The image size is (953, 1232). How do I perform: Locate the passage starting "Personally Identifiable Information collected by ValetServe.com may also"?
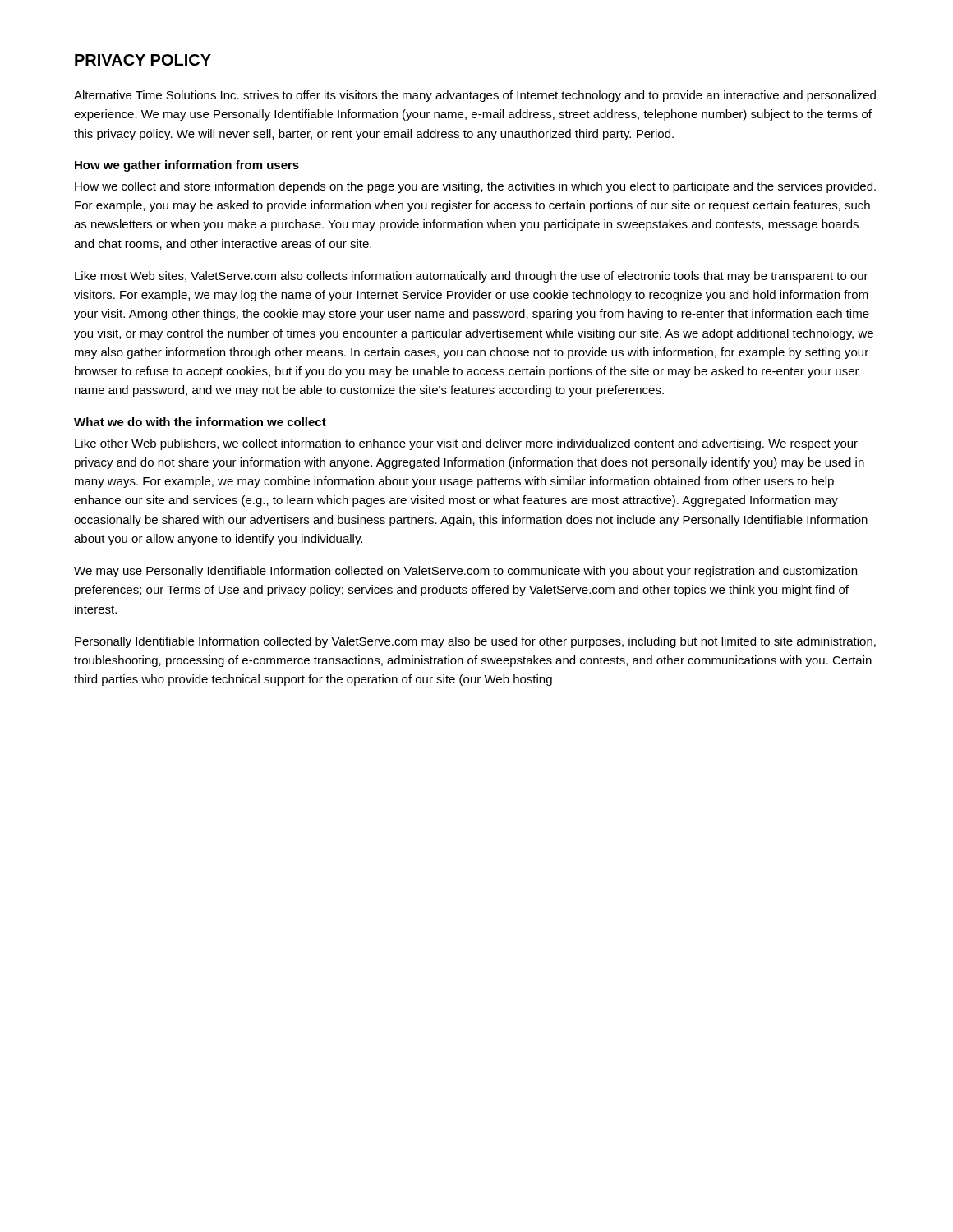click(475, 660)
